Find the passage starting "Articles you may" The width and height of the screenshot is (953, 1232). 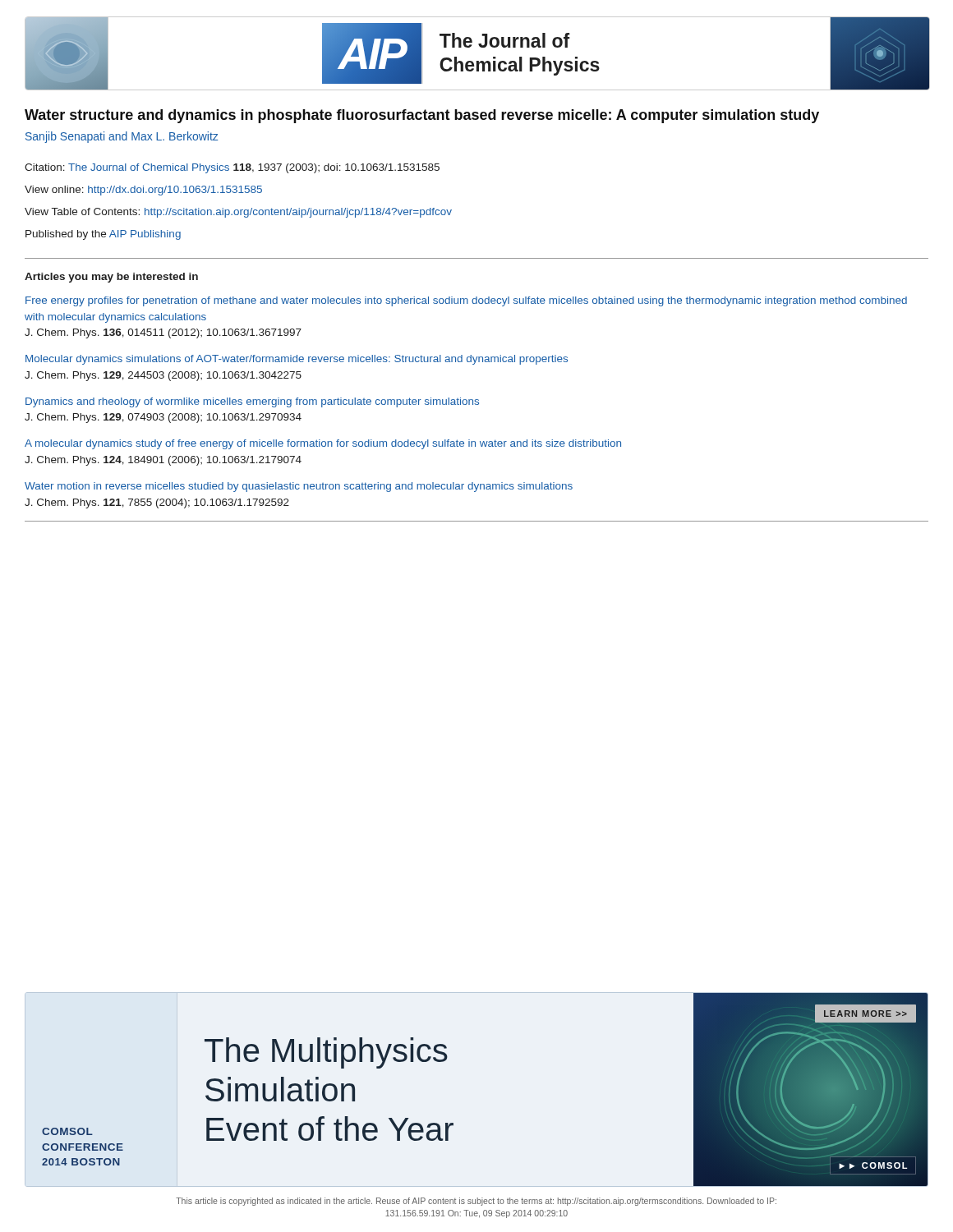[x=112, y=277]
